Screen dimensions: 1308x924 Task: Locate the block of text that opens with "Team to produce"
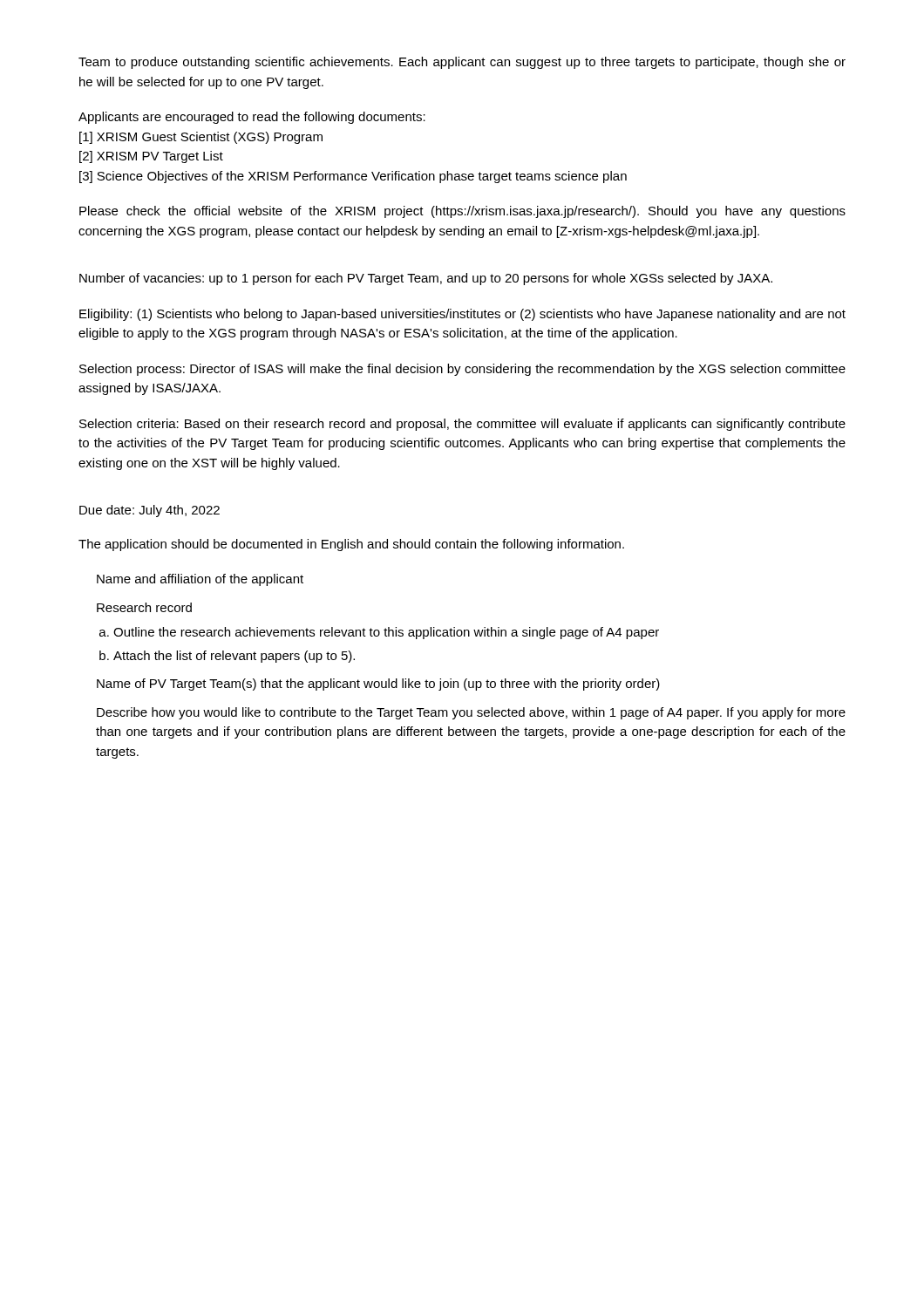(x=462, y=71)
